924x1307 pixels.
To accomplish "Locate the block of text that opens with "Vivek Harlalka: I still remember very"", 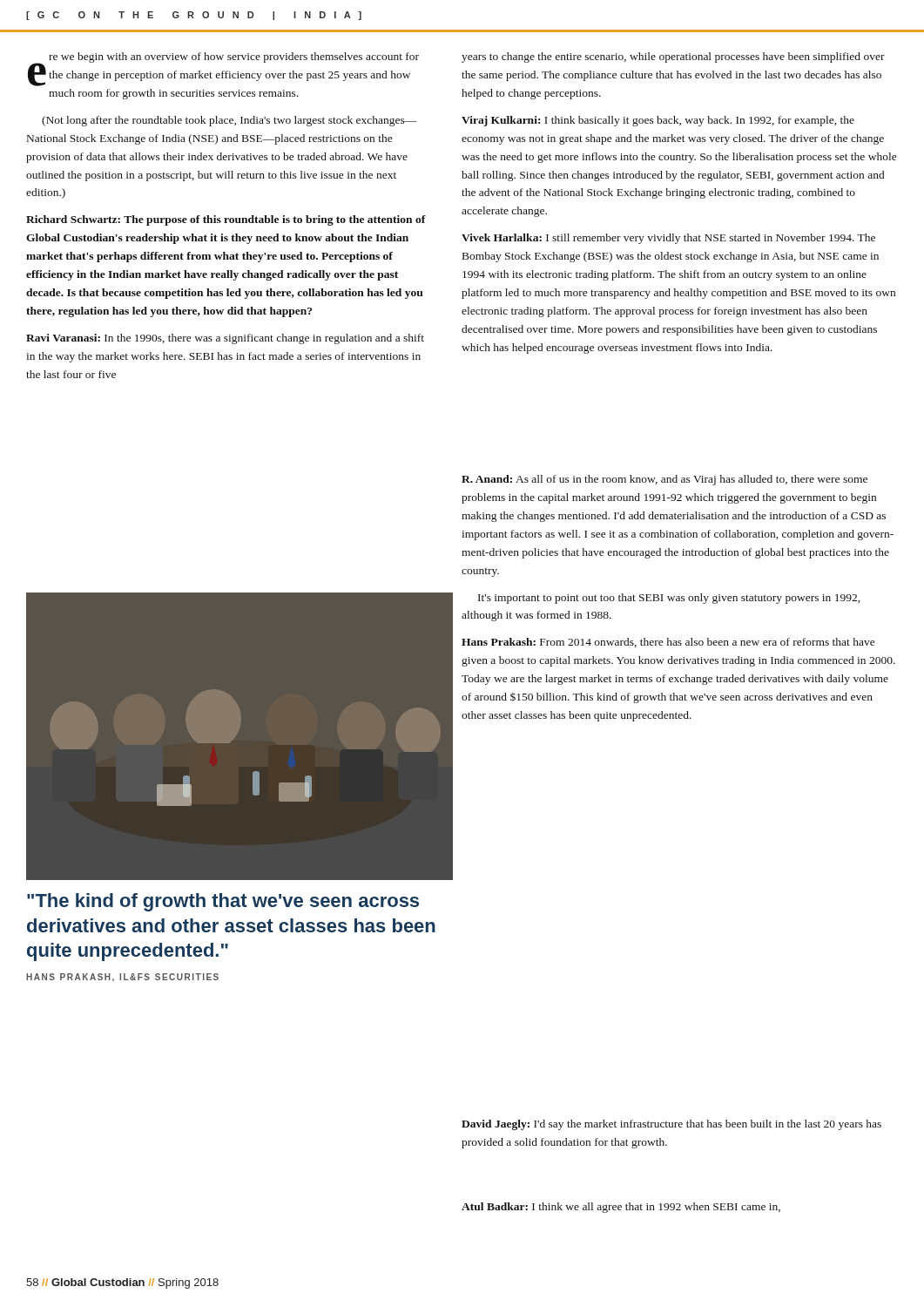I will (x=679, y=292).
